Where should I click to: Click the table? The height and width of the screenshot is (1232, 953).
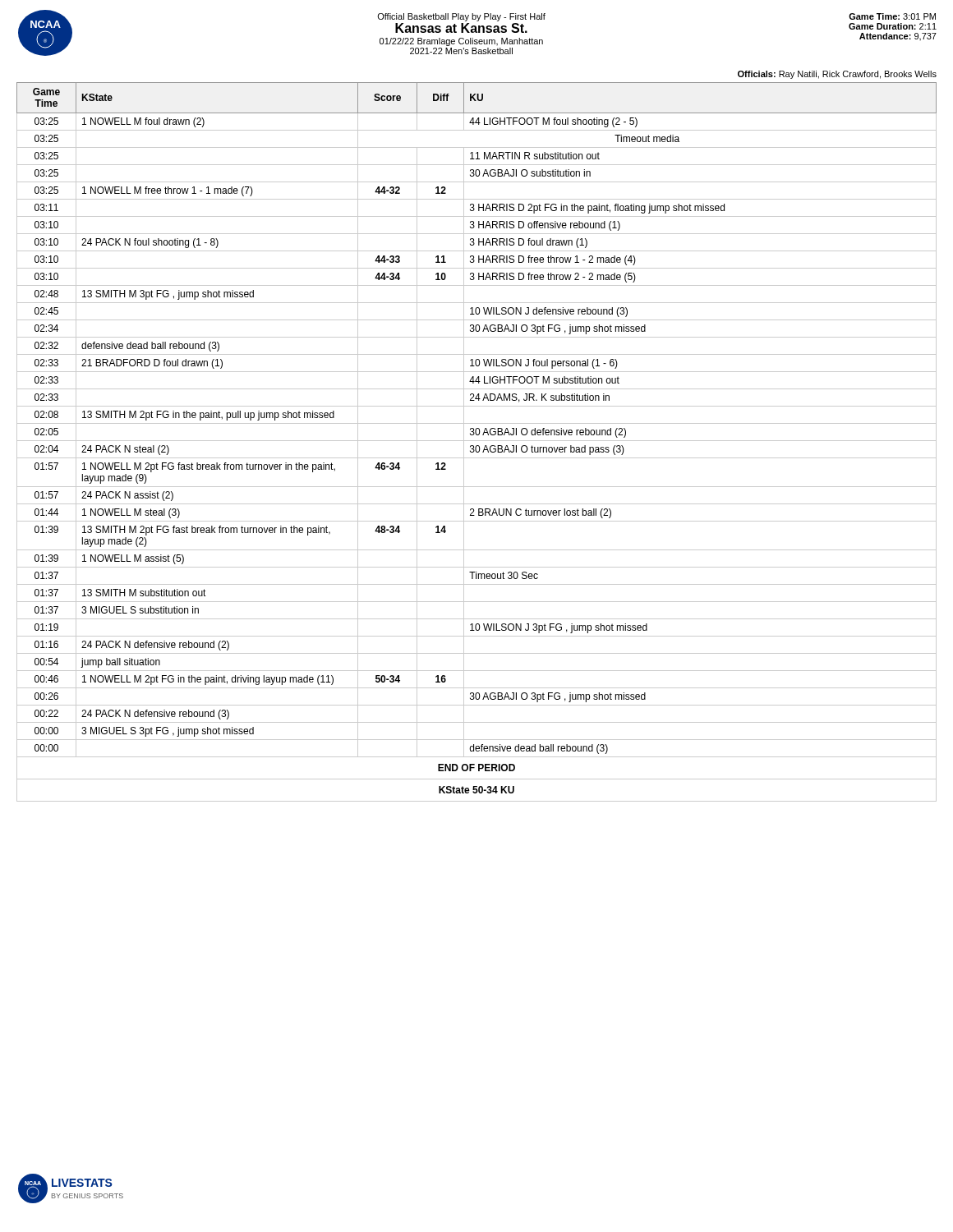[476, 442]
